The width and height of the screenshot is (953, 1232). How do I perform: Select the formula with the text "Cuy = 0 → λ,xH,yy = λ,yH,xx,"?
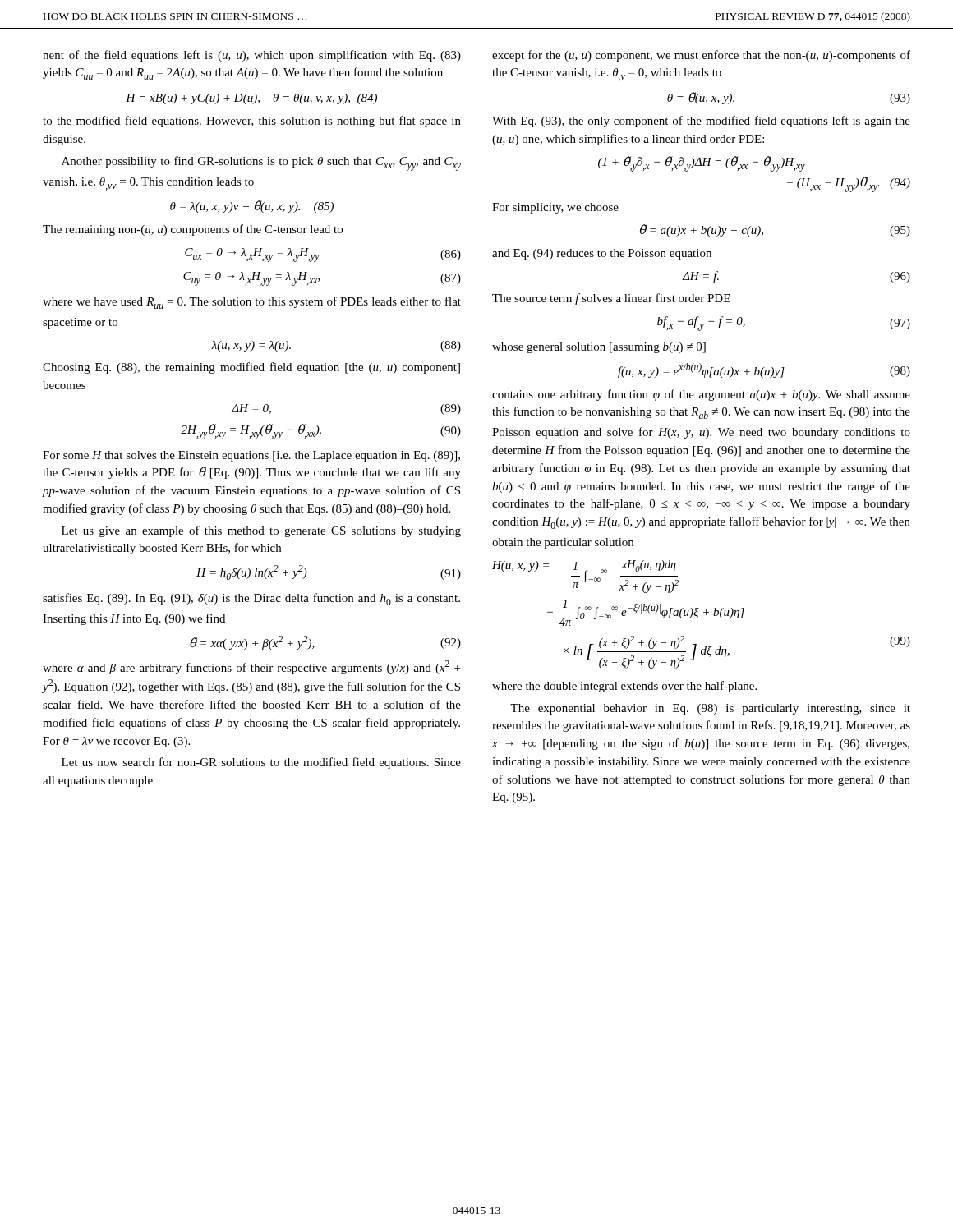click(x=252, y=278)
